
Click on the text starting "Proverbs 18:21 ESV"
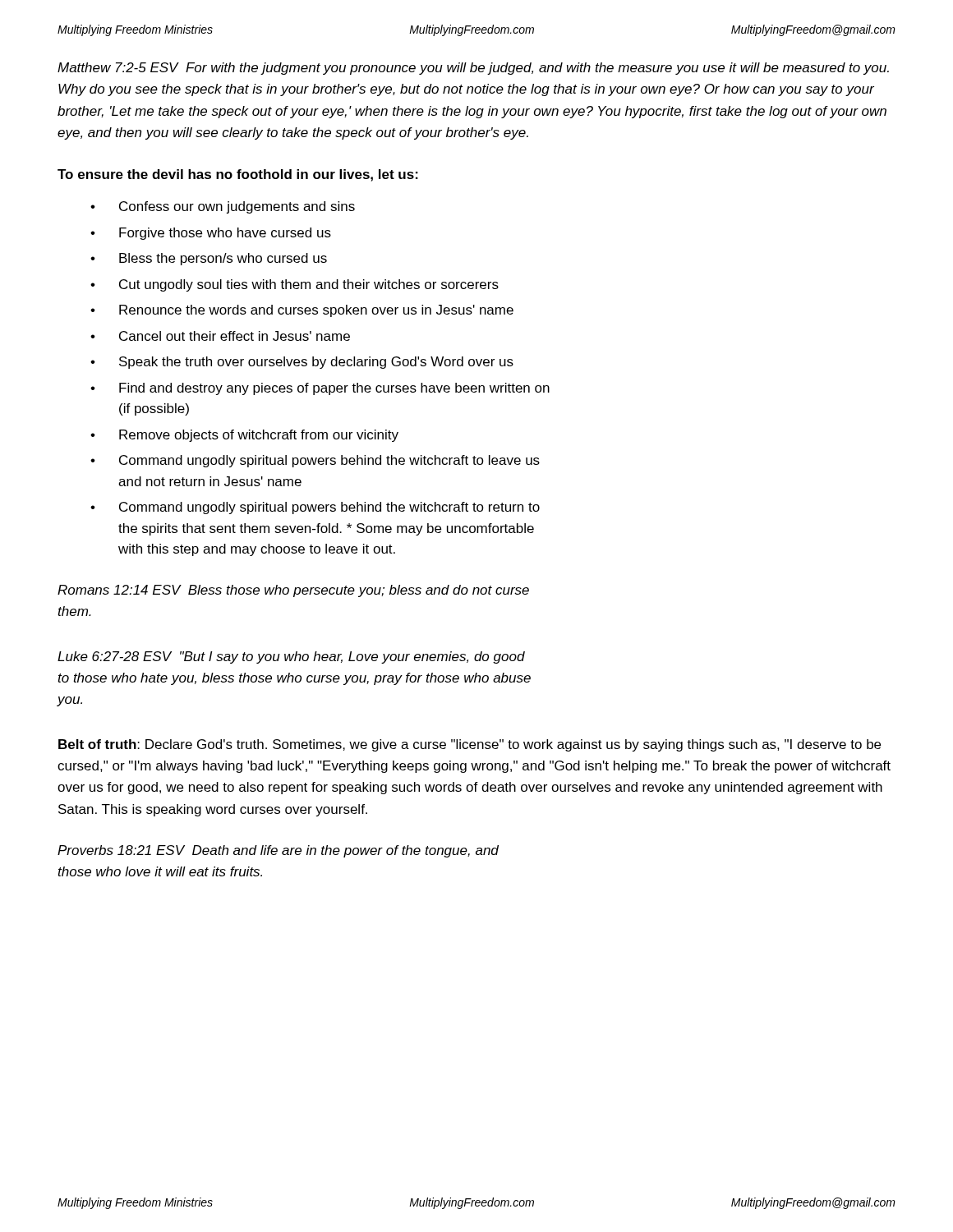278,861
